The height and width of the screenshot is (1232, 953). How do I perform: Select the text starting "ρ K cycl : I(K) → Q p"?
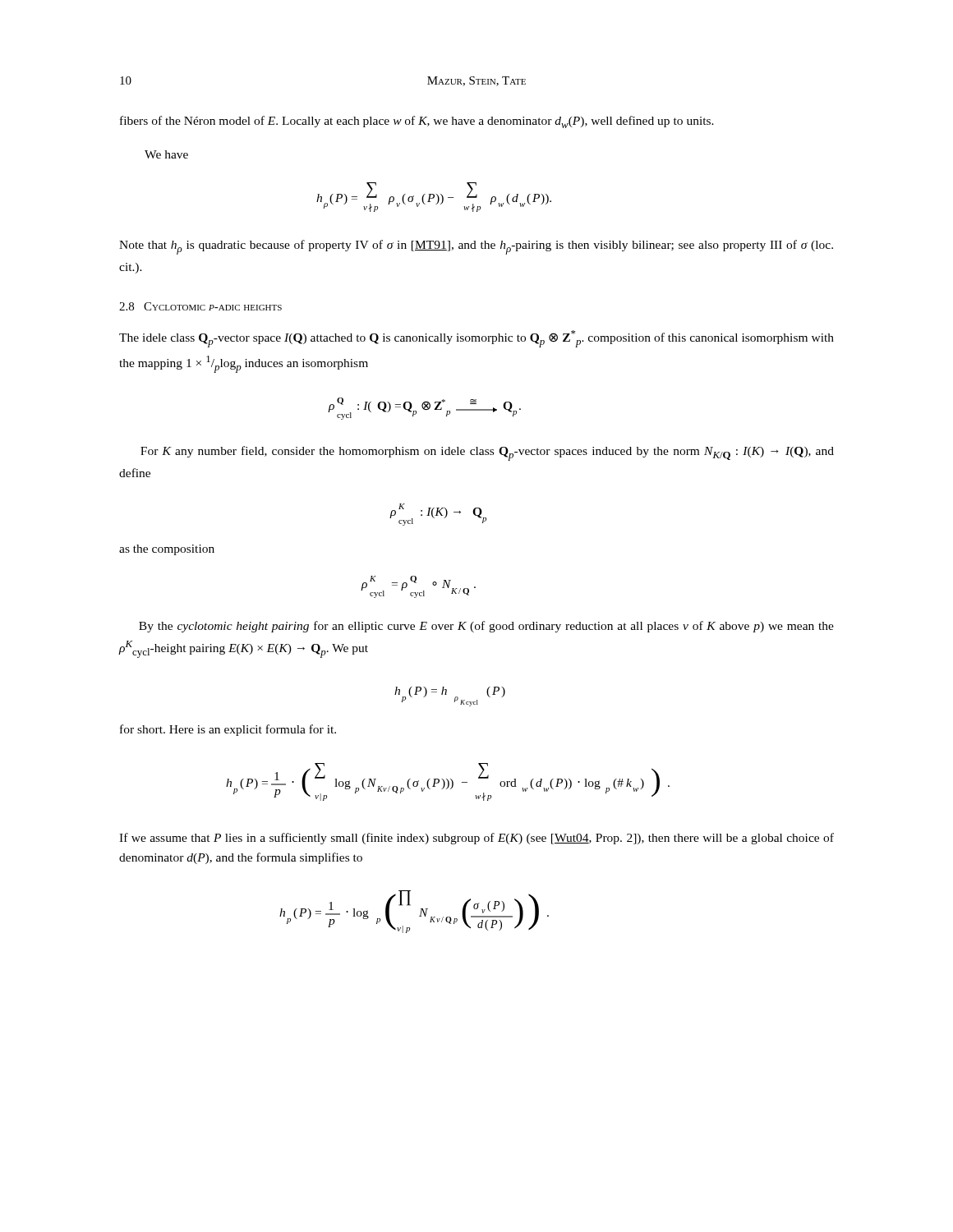[x=476, y=513]
